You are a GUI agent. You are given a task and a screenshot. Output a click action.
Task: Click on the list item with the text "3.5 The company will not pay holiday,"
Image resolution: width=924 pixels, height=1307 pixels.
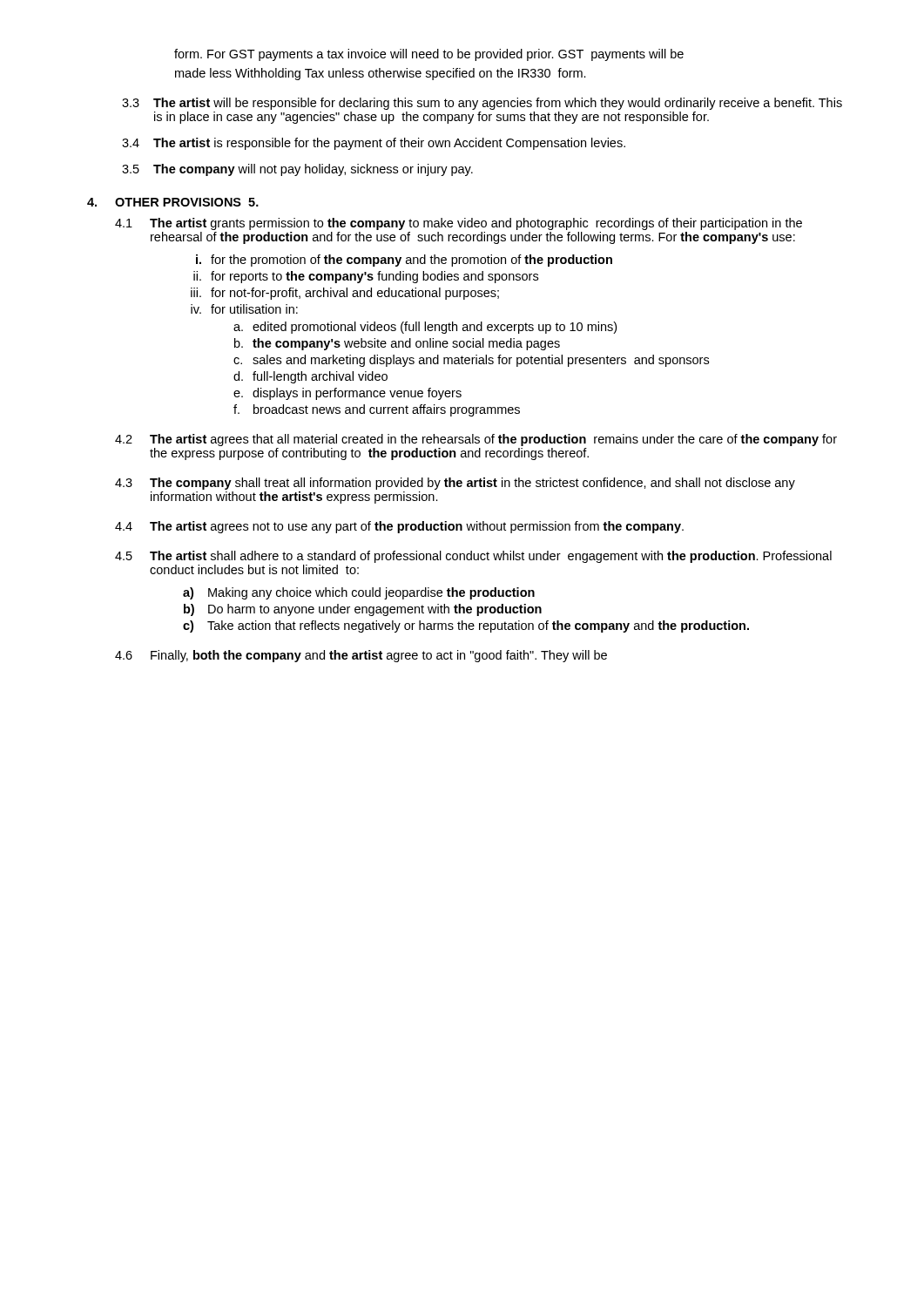pyautogui.click(x=298, y=169)
